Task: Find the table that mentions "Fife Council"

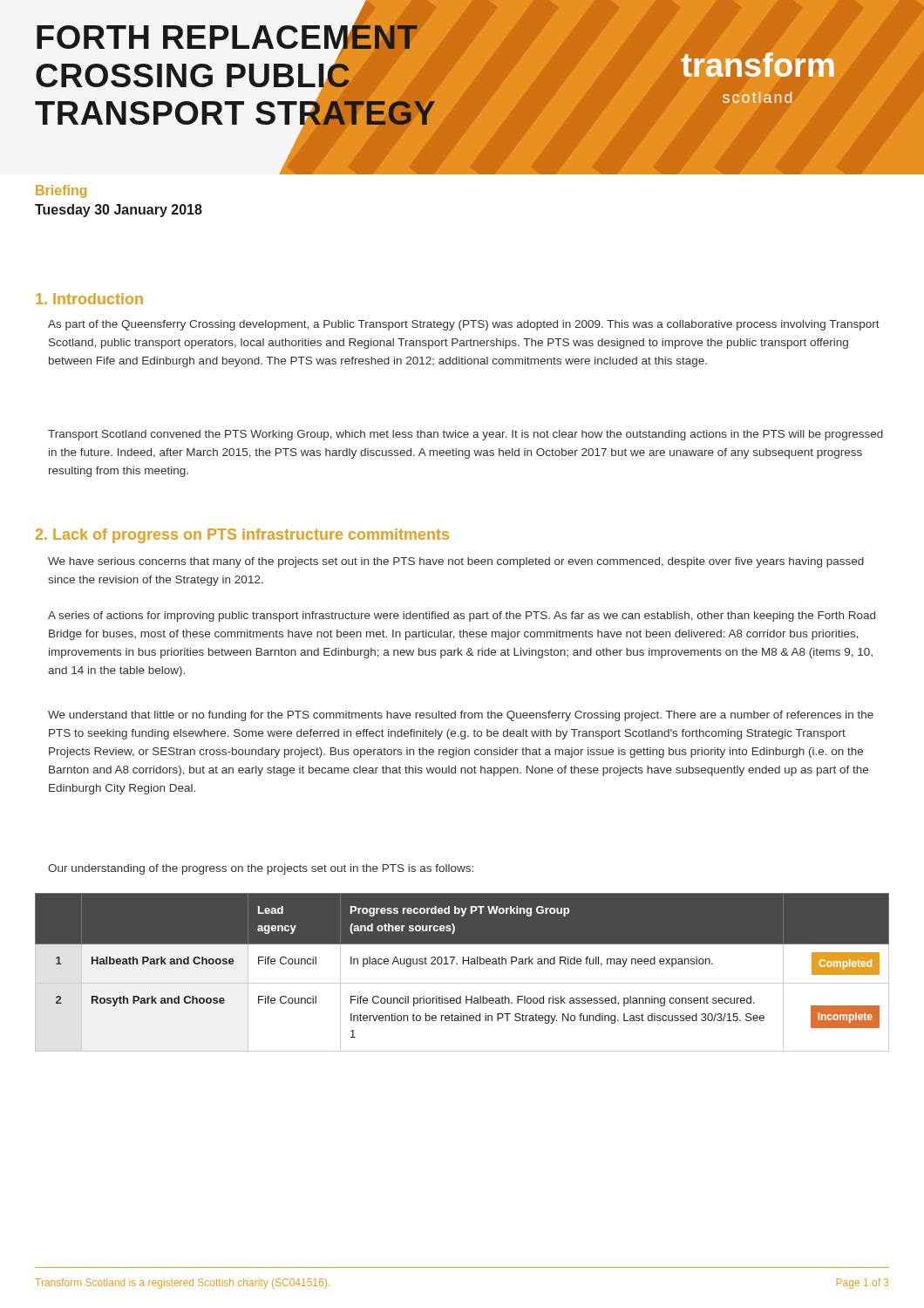Action: click(462, 969)
